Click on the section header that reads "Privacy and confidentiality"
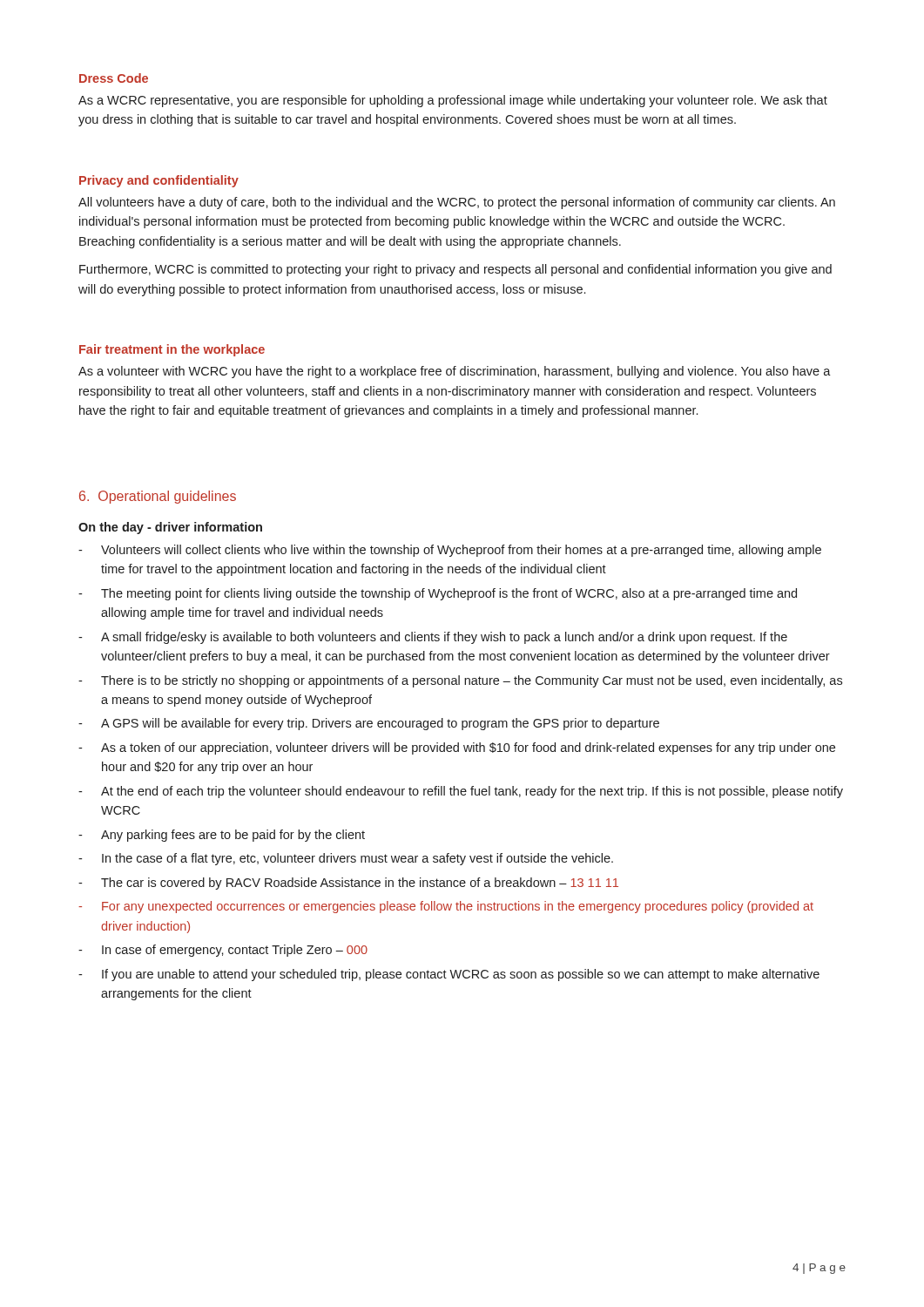Image resolution: width=924 pixels, height=1307 pixels. [x=158, y=180]
